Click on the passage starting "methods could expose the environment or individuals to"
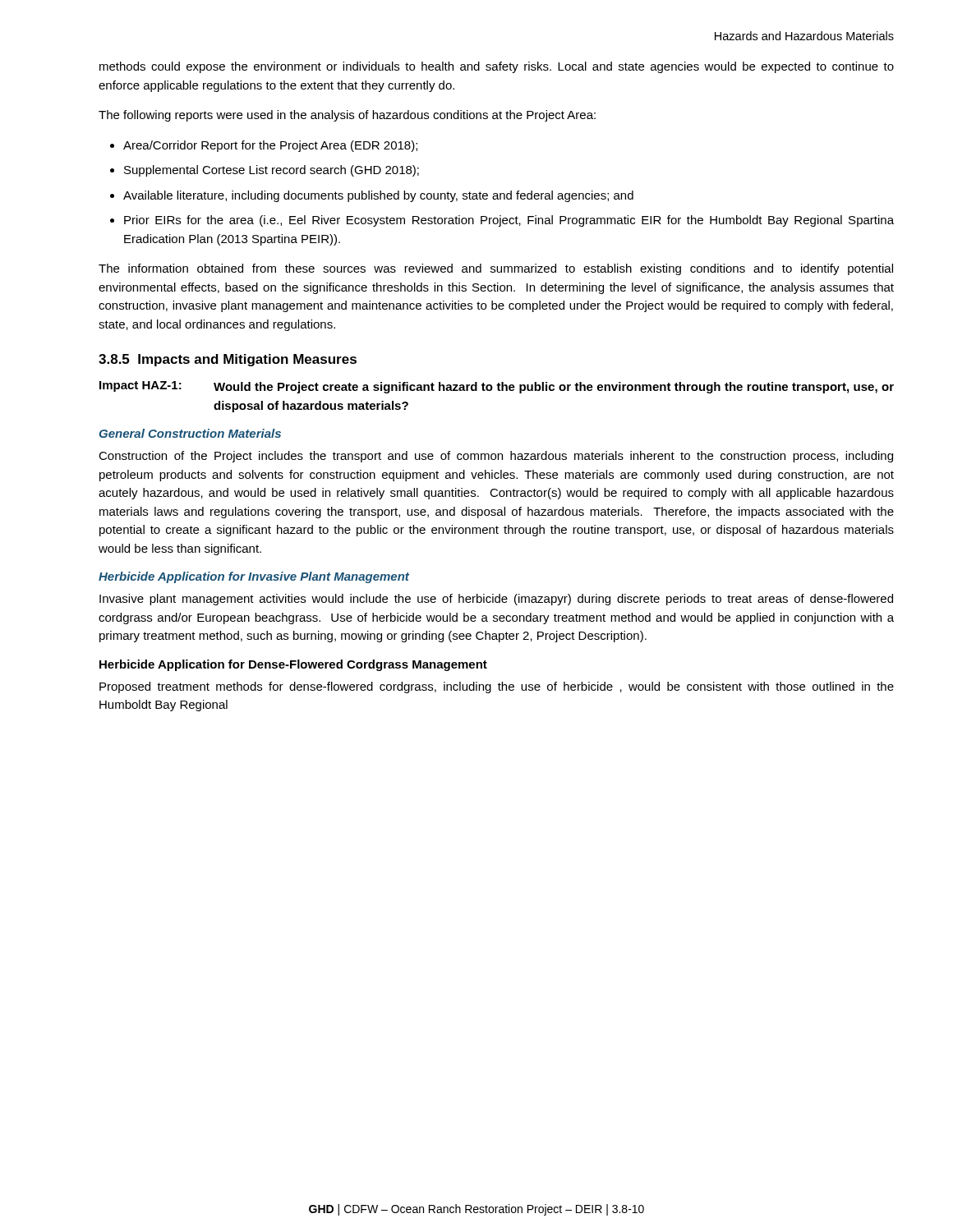This screenshot has width=953, height=1232. [496, 76]
